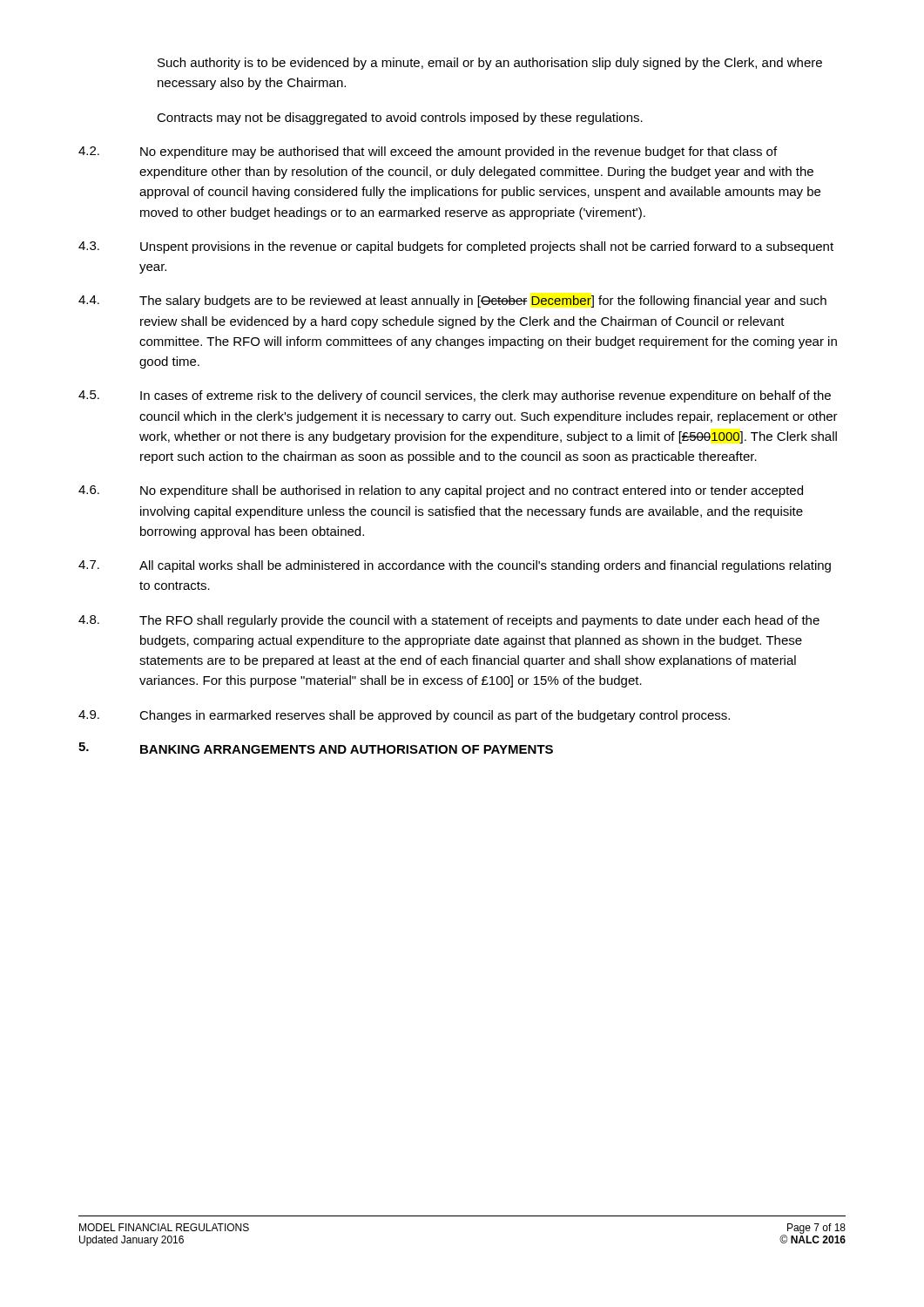924x1307 pixels.
Task: Where is the passage that starts "Contracts may not be"?
Action: [400, 117]
